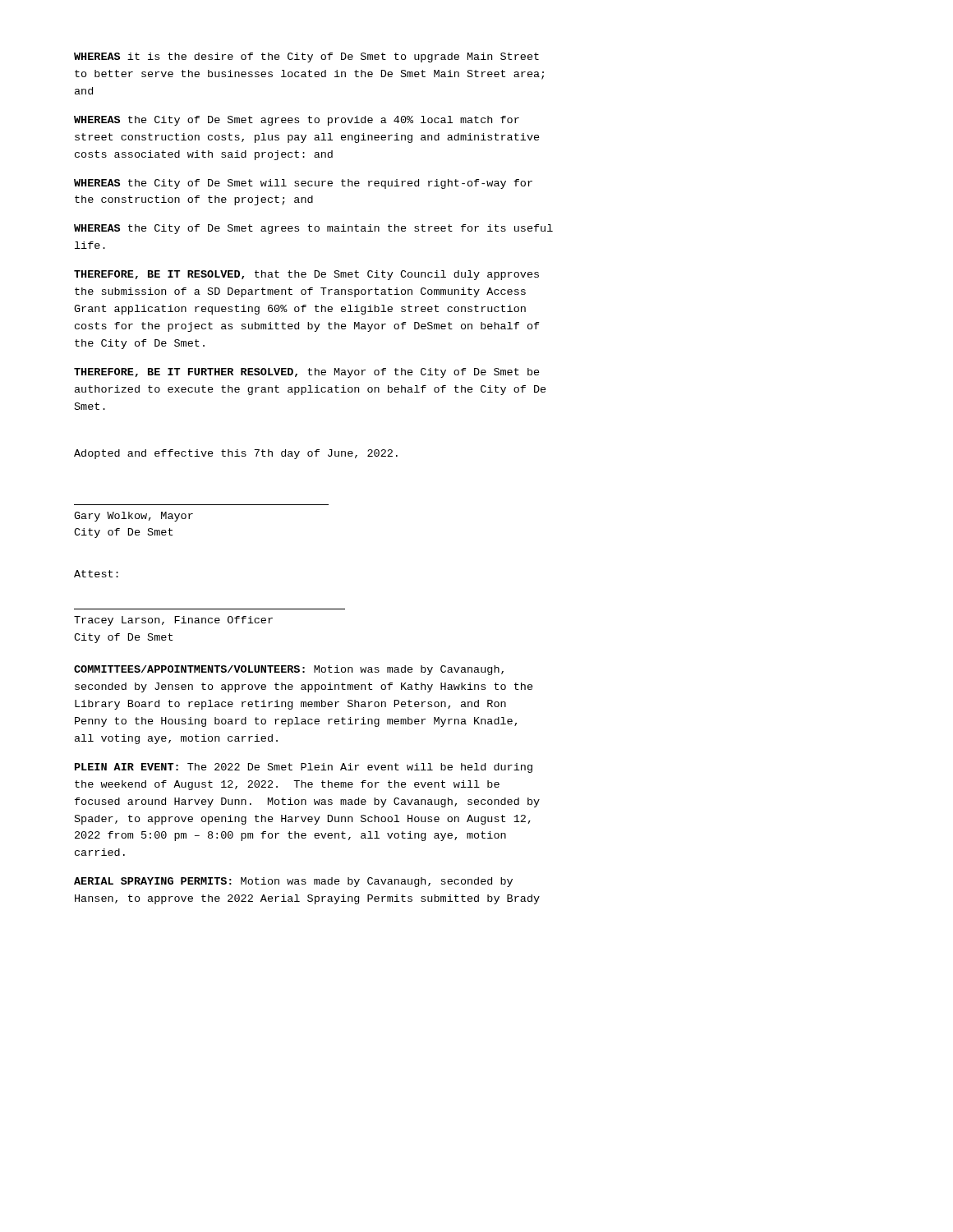Click on the element starting "Adopted and effective"
The image size is (953, 1232).
click(x=237, y=453)
